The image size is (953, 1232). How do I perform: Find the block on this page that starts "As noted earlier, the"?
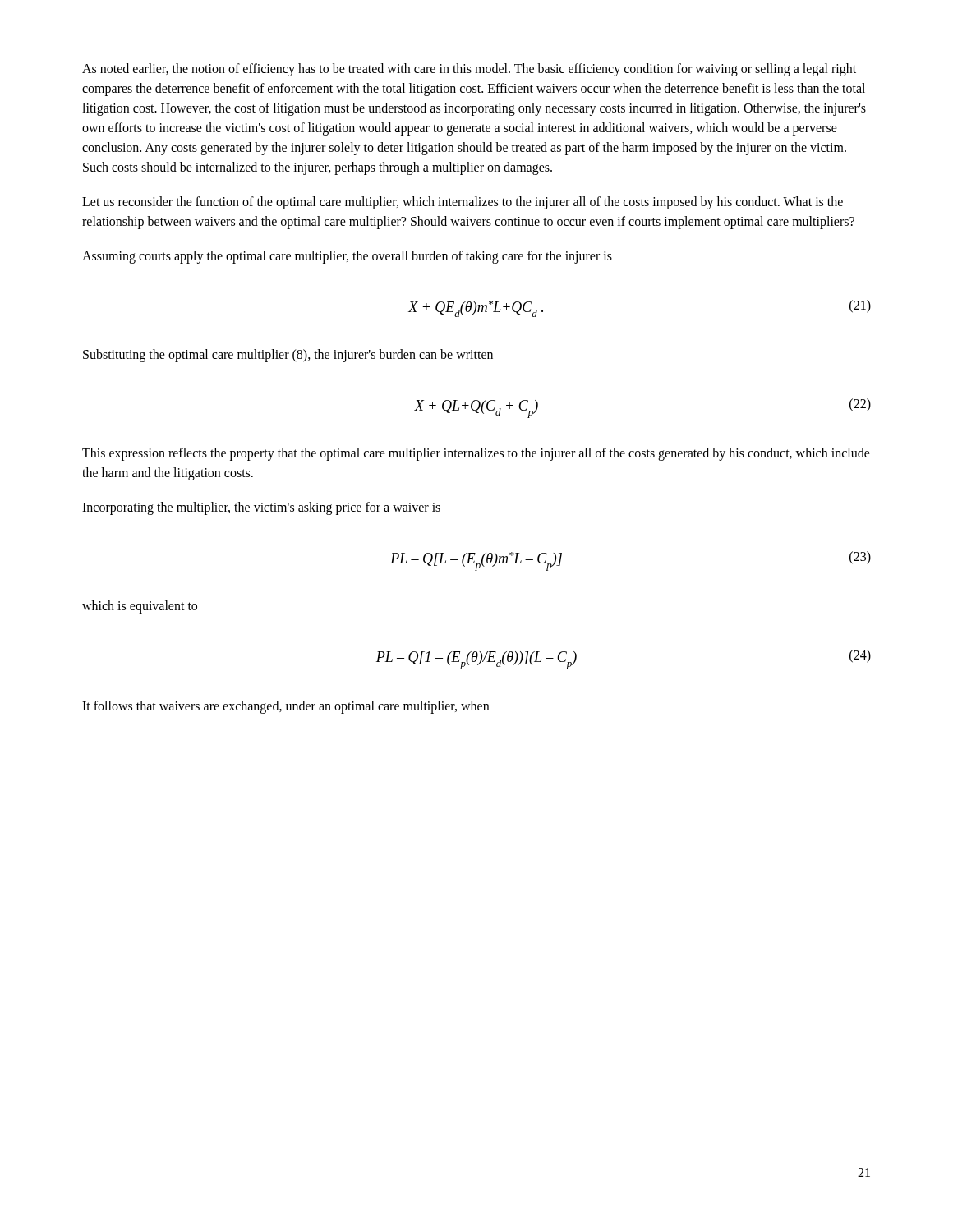coord(474,118)
